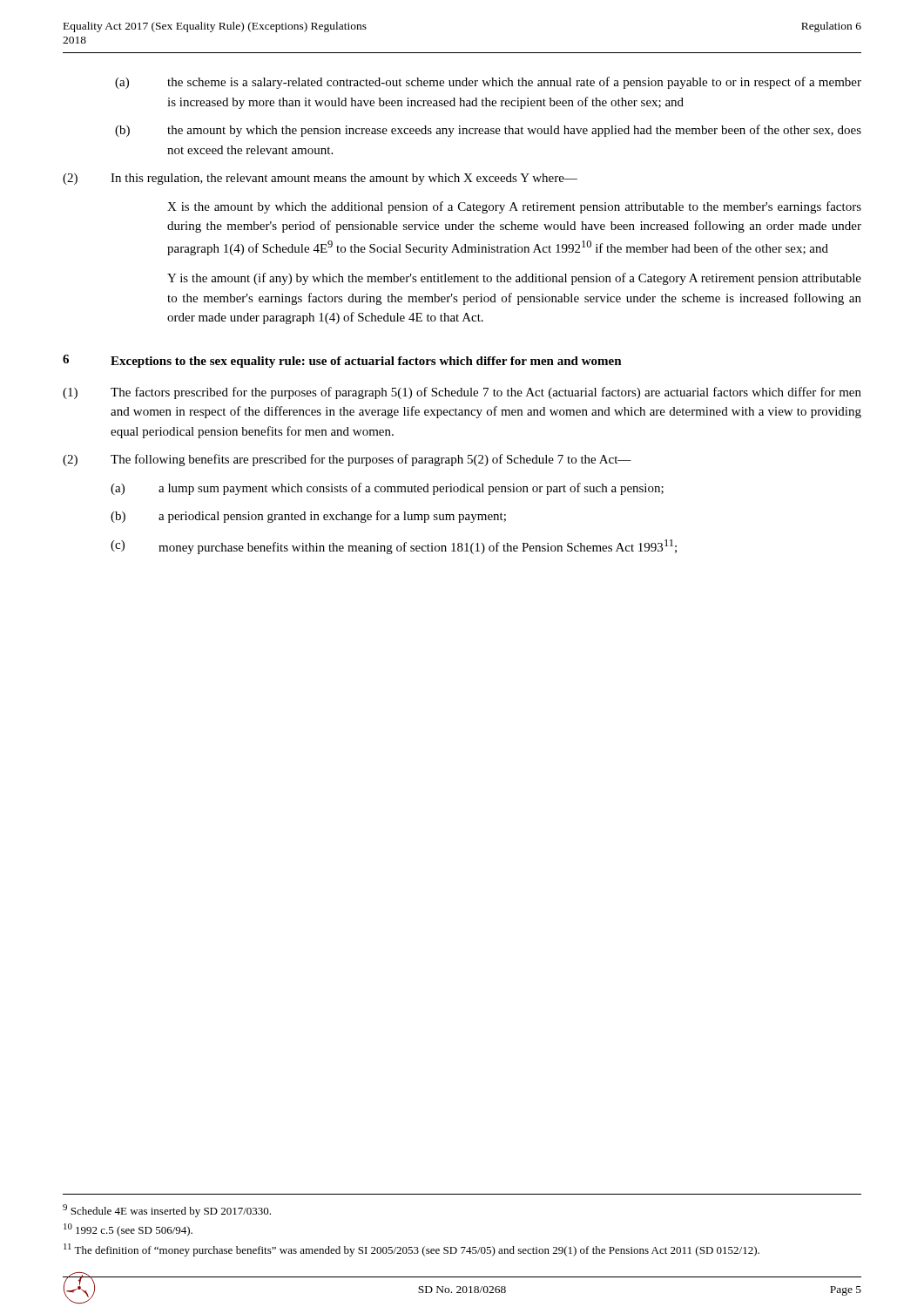Select the text block containing "X is the amount by"
The height and width of the screenshot is (1307, 924).
[x=514, y=227]
